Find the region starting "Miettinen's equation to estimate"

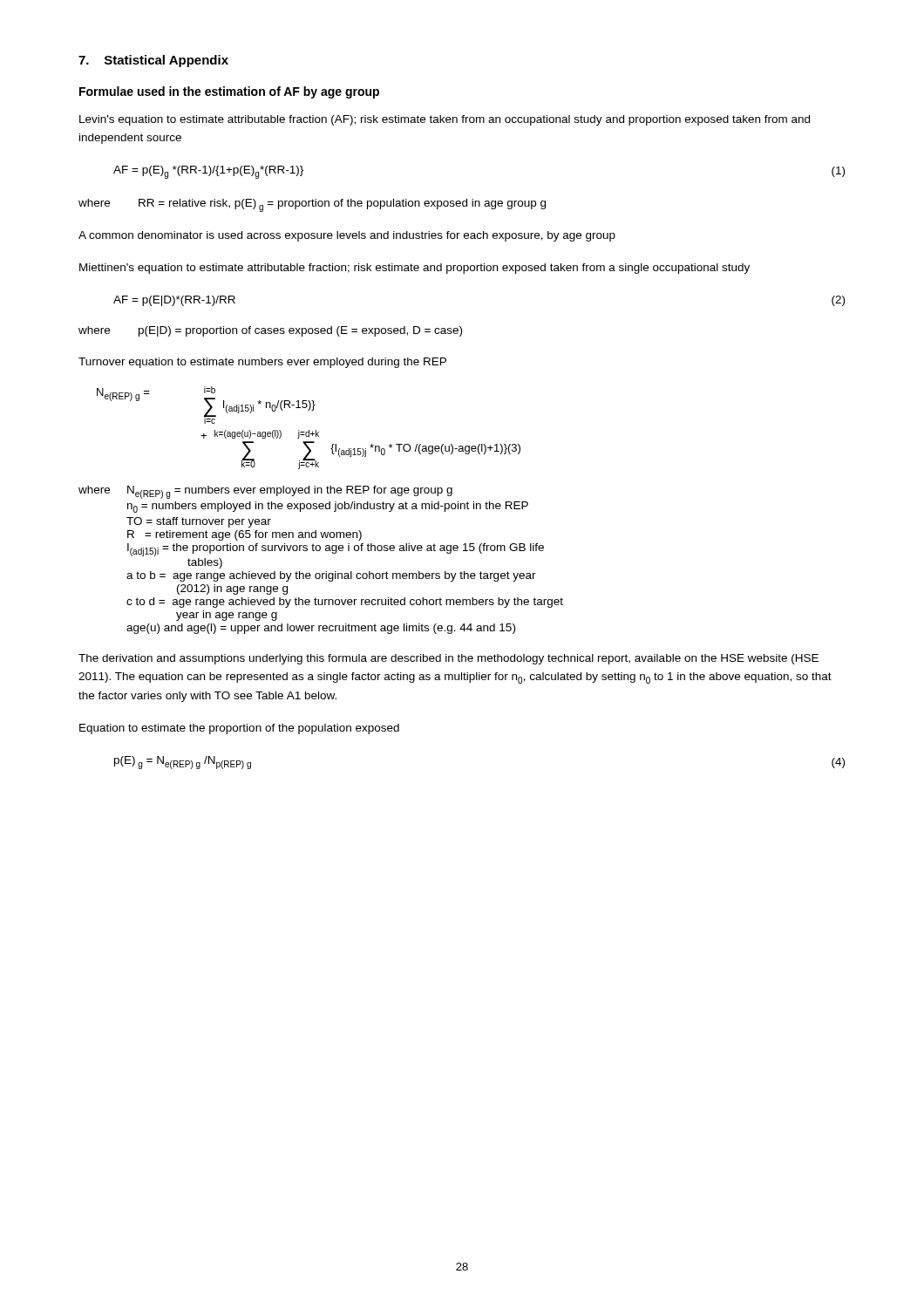coord(414,267)
